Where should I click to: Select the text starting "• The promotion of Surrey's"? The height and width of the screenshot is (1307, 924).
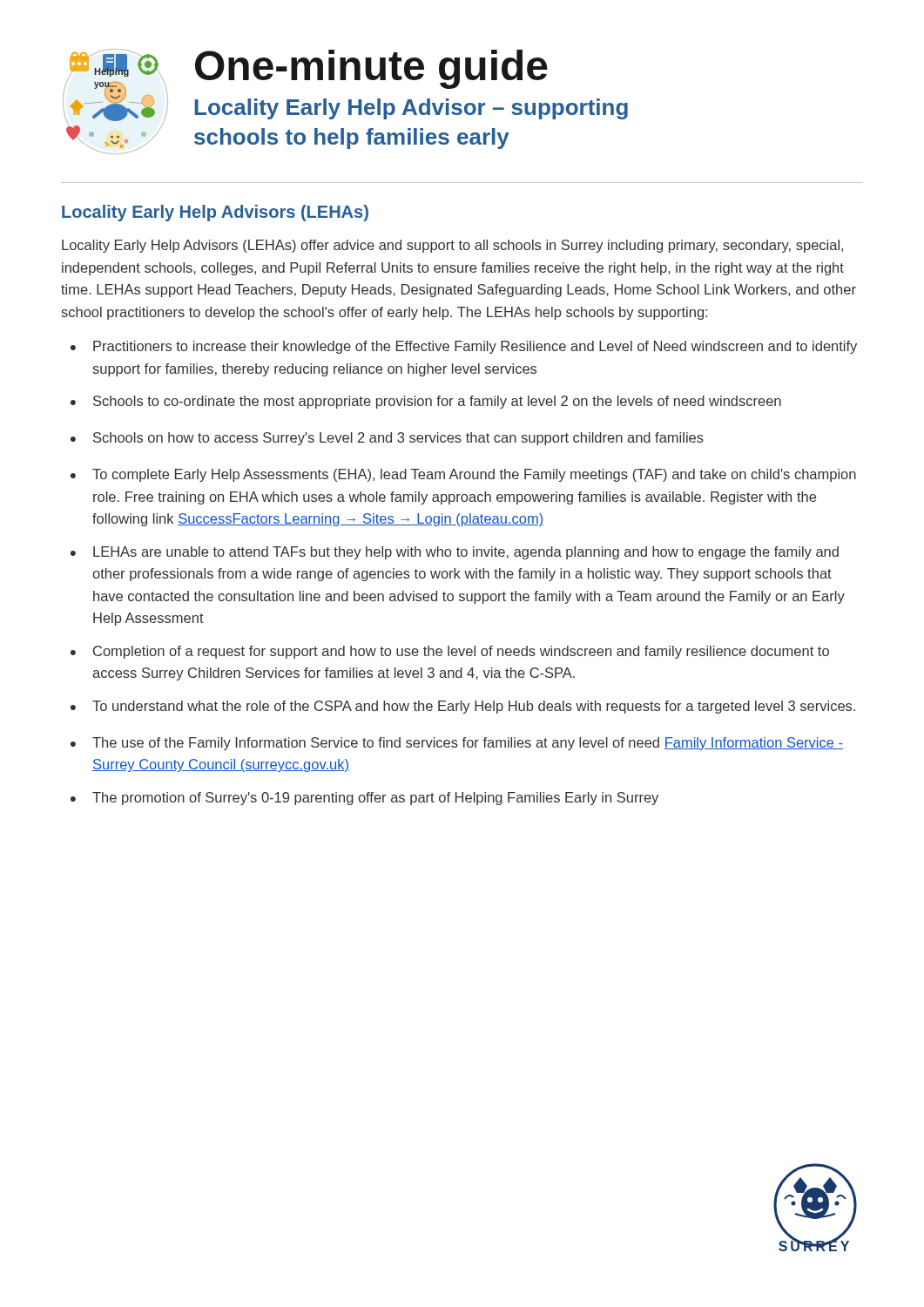pos(466,800)
